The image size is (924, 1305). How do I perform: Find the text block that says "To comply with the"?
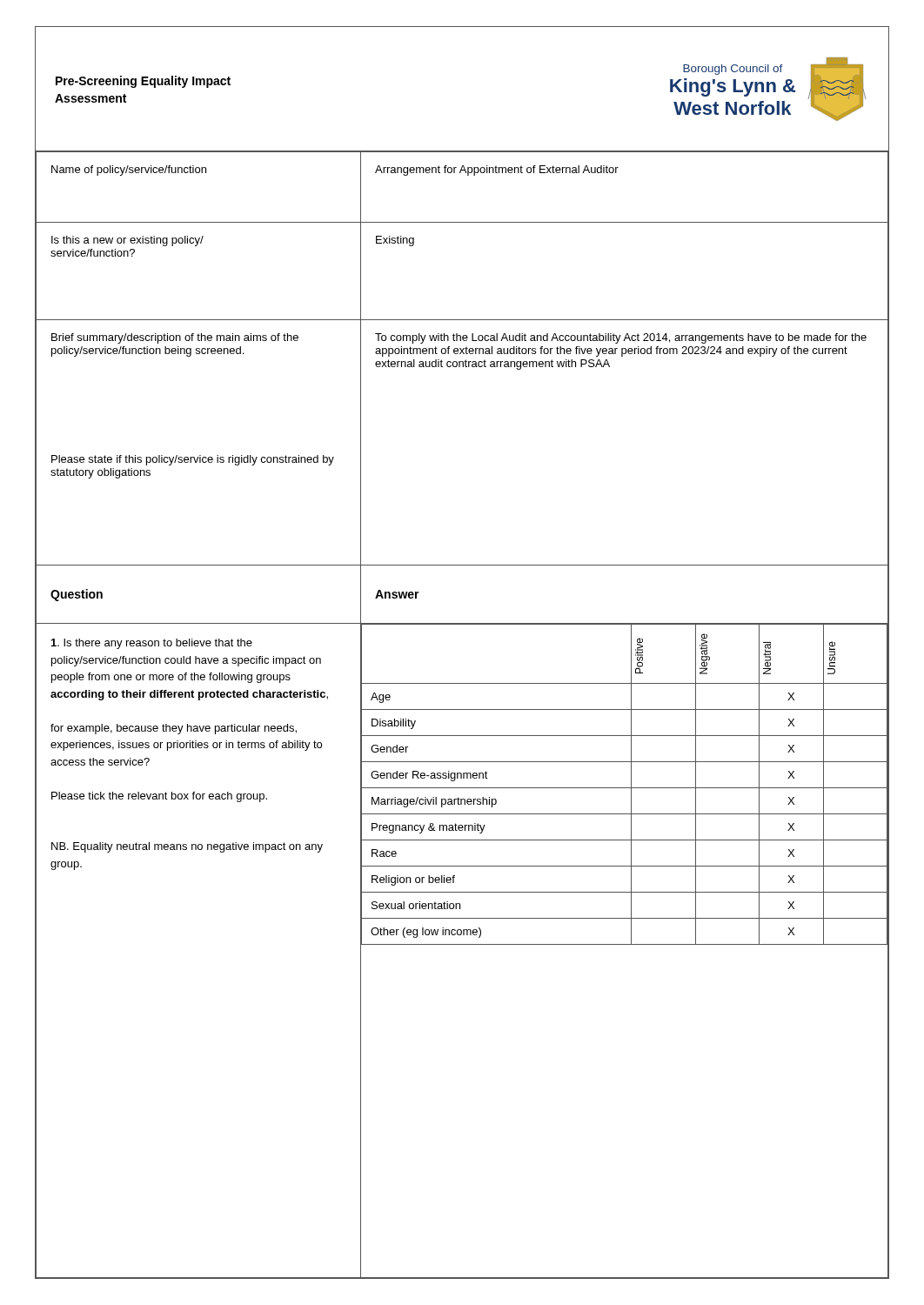(621, 350)
